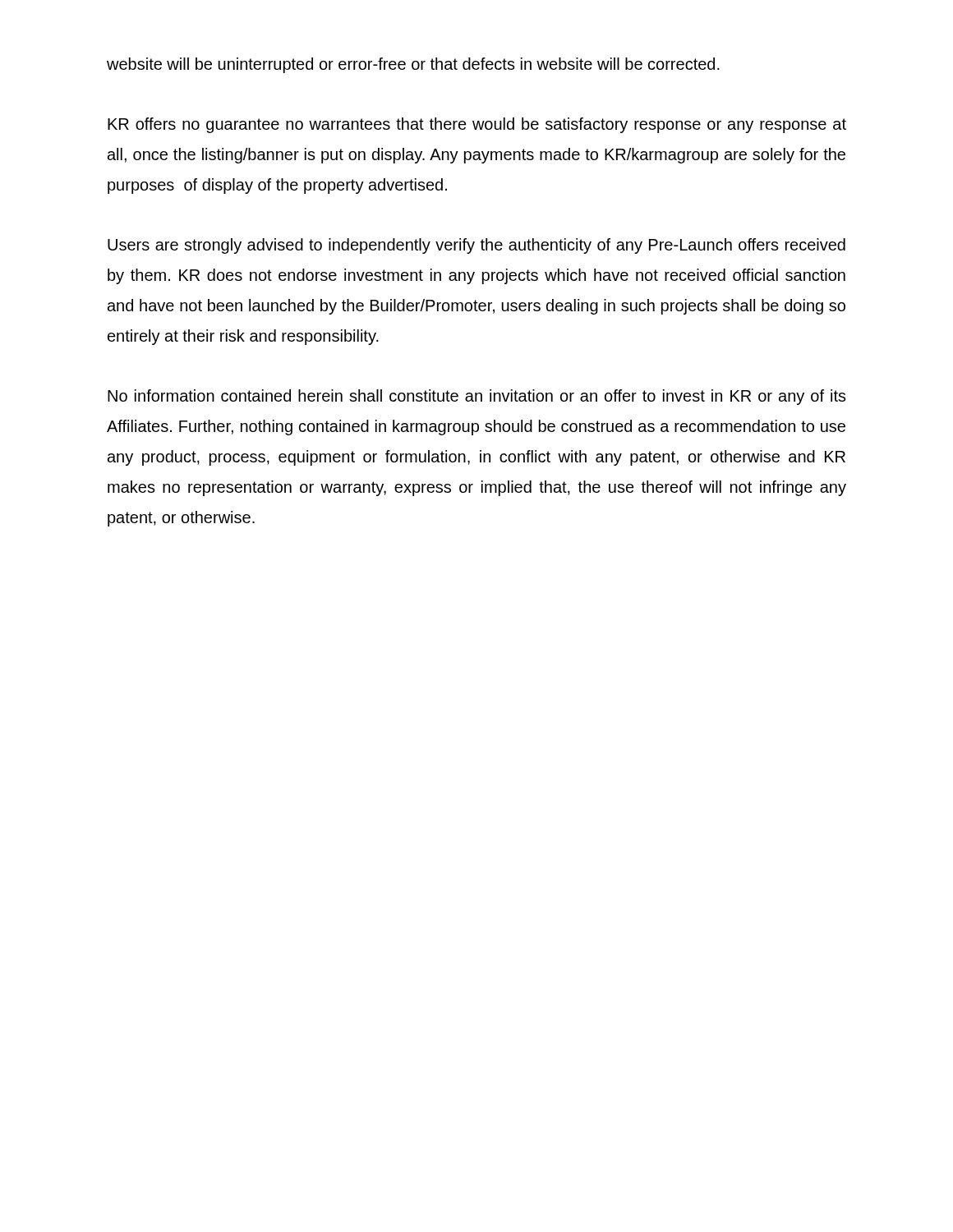Navigate to the element starting "No information contained herein shall constitute"
Image resolution: width=953 pixels, height=1232 pixels.
[x=476, y=457]
